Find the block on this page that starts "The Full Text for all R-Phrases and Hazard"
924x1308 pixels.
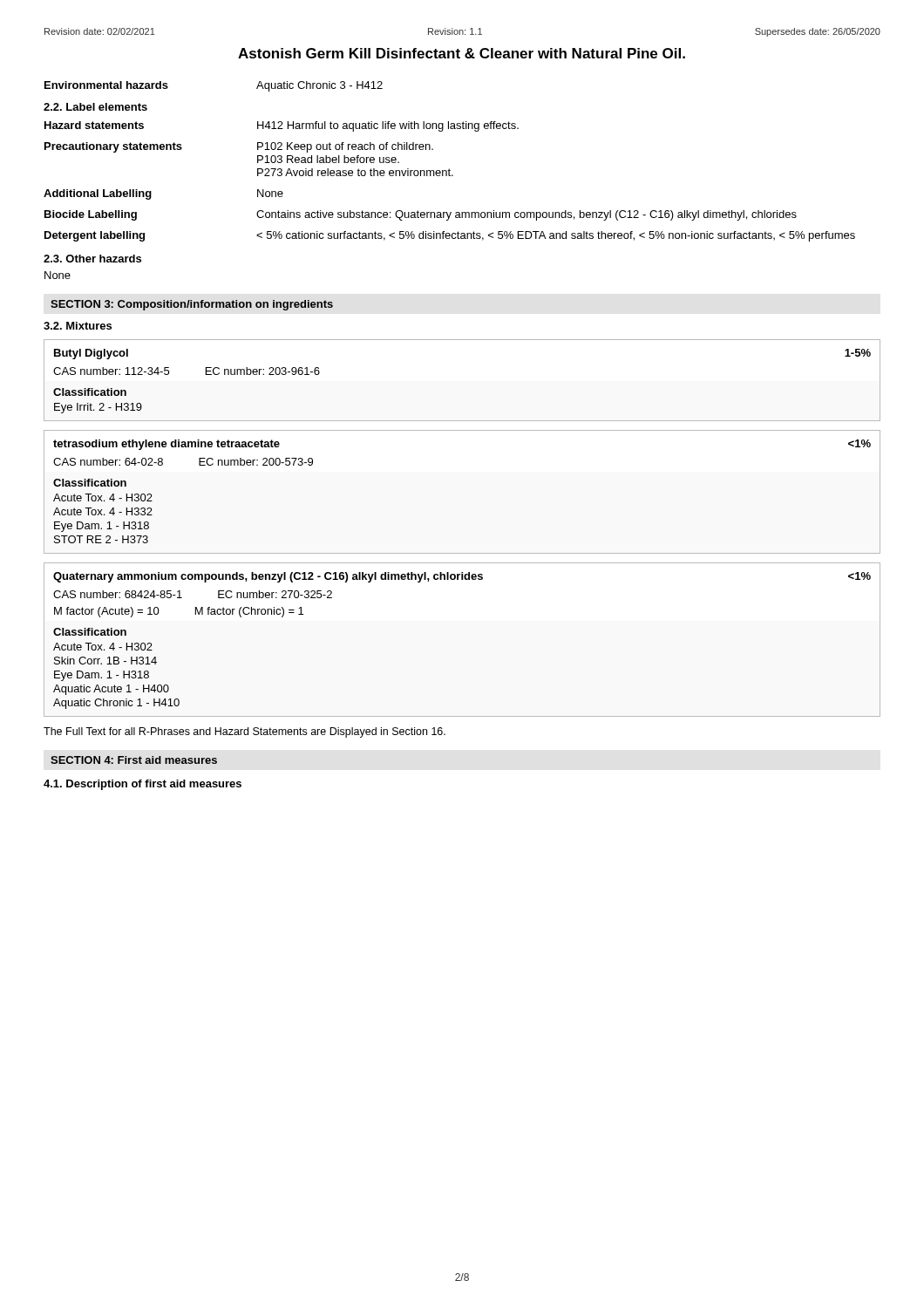(x=245, y=732)
